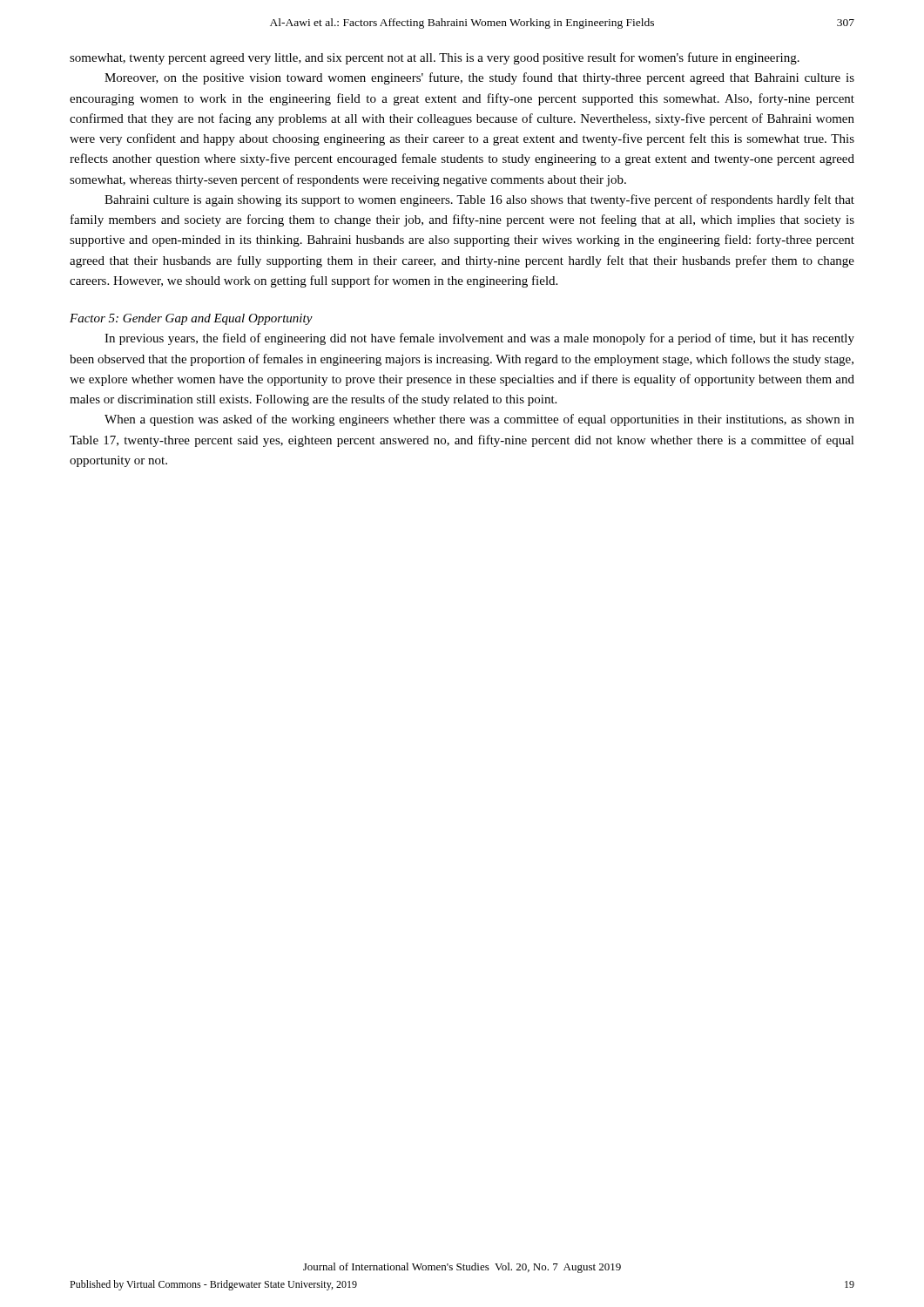Locate the block of text that opens with "somewhat, twenty percent agreed very little,"
The height and width of the screenshot is (1307, 924).
point(462,170)
